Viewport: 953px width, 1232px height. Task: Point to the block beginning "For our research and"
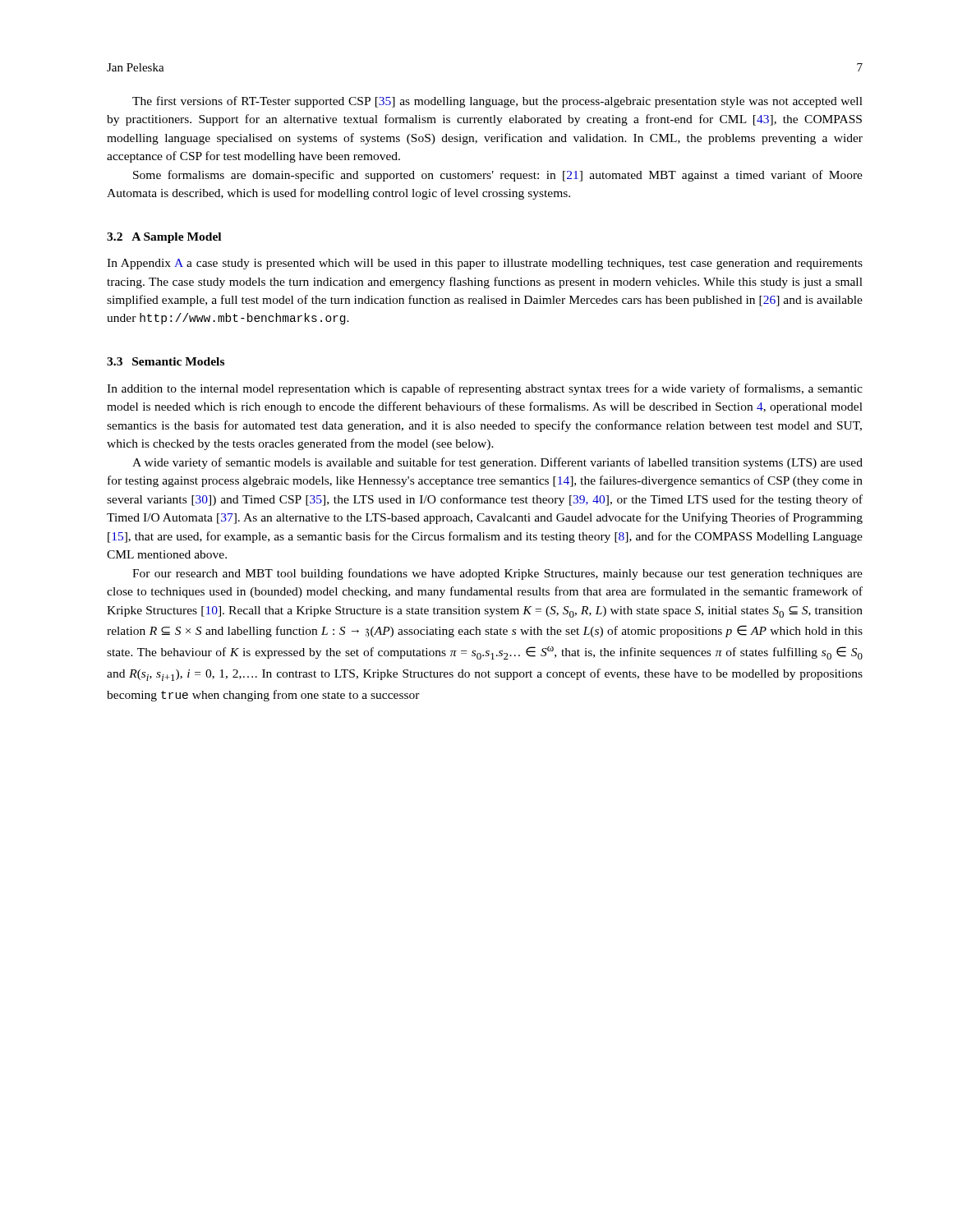coord(485,634)
